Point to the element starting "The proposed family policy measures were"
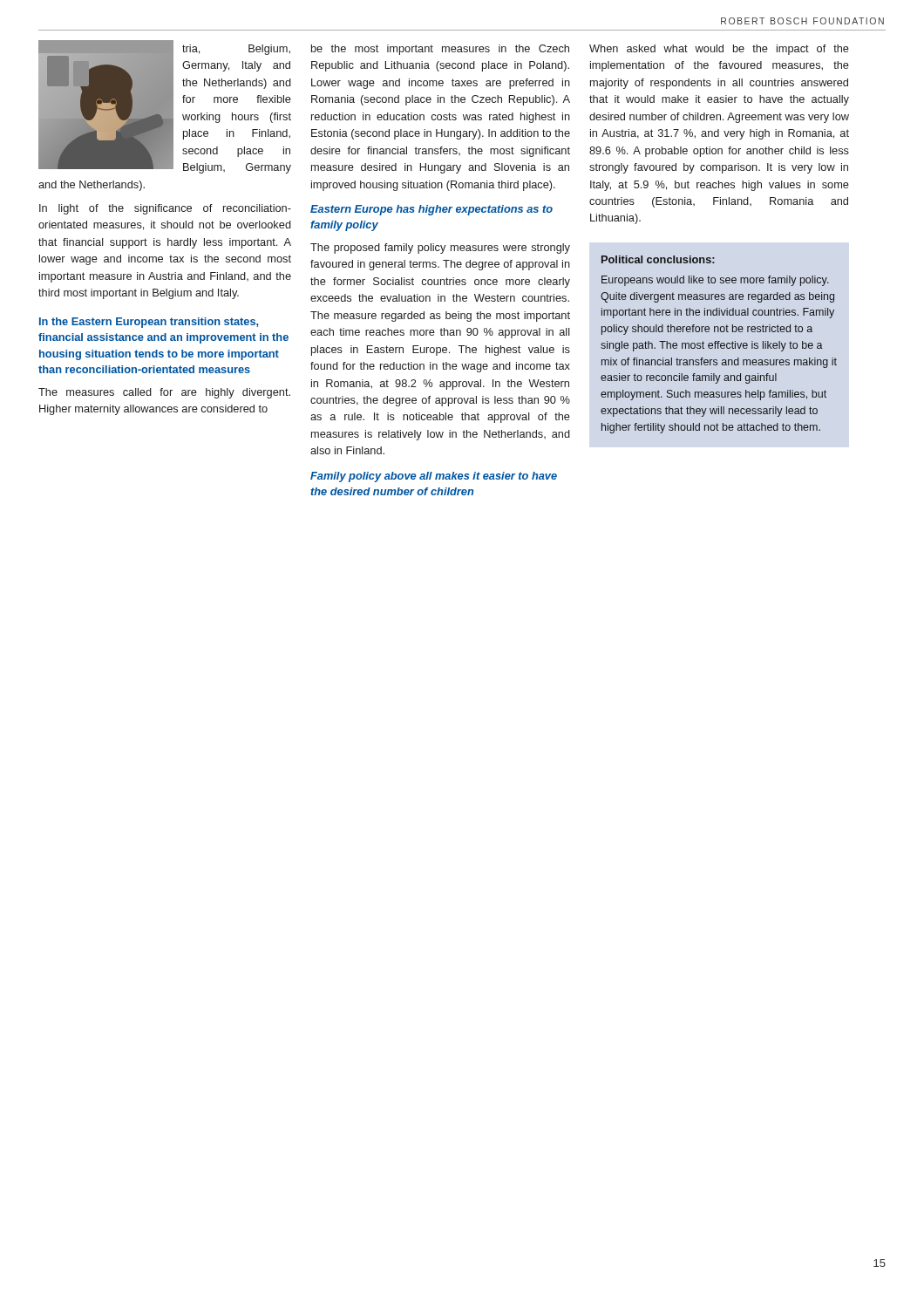This screenshot has width=924, height=1308. [440, 349]
